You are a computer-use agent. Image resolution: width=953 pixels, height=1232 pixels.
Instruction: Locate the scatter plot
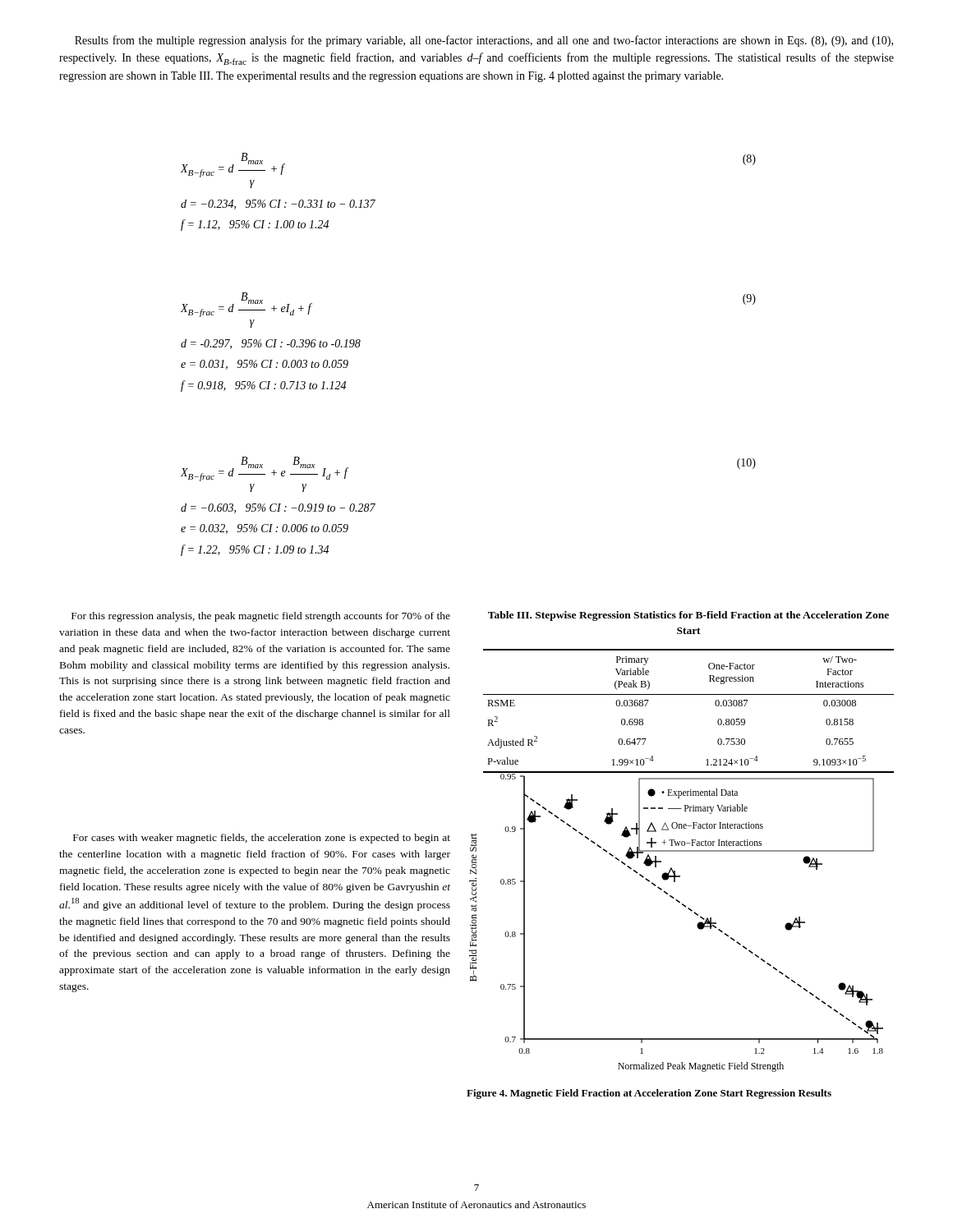(x=680, y=924)
